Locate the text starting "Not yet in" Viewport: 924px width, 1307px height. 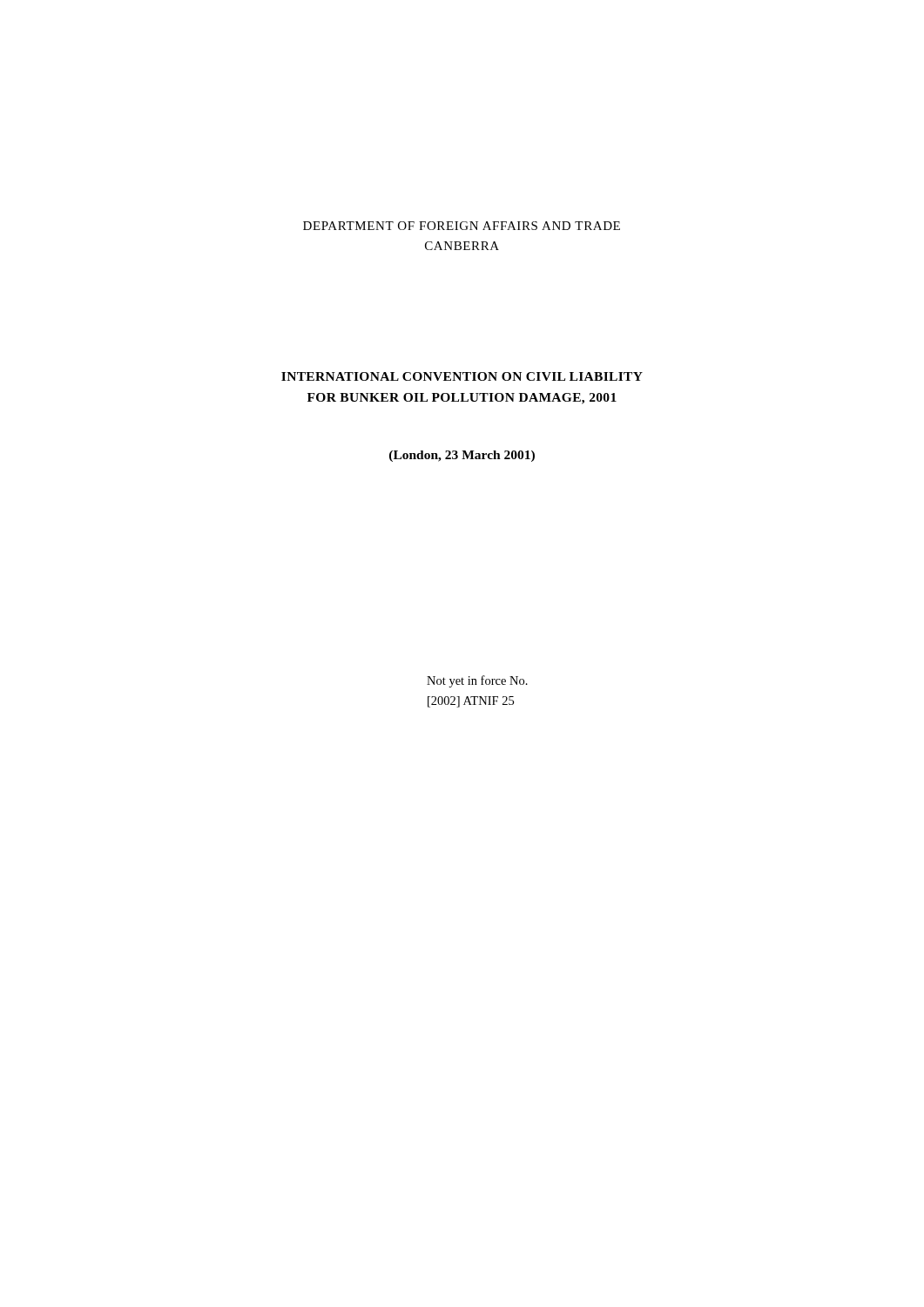[477, 691]
